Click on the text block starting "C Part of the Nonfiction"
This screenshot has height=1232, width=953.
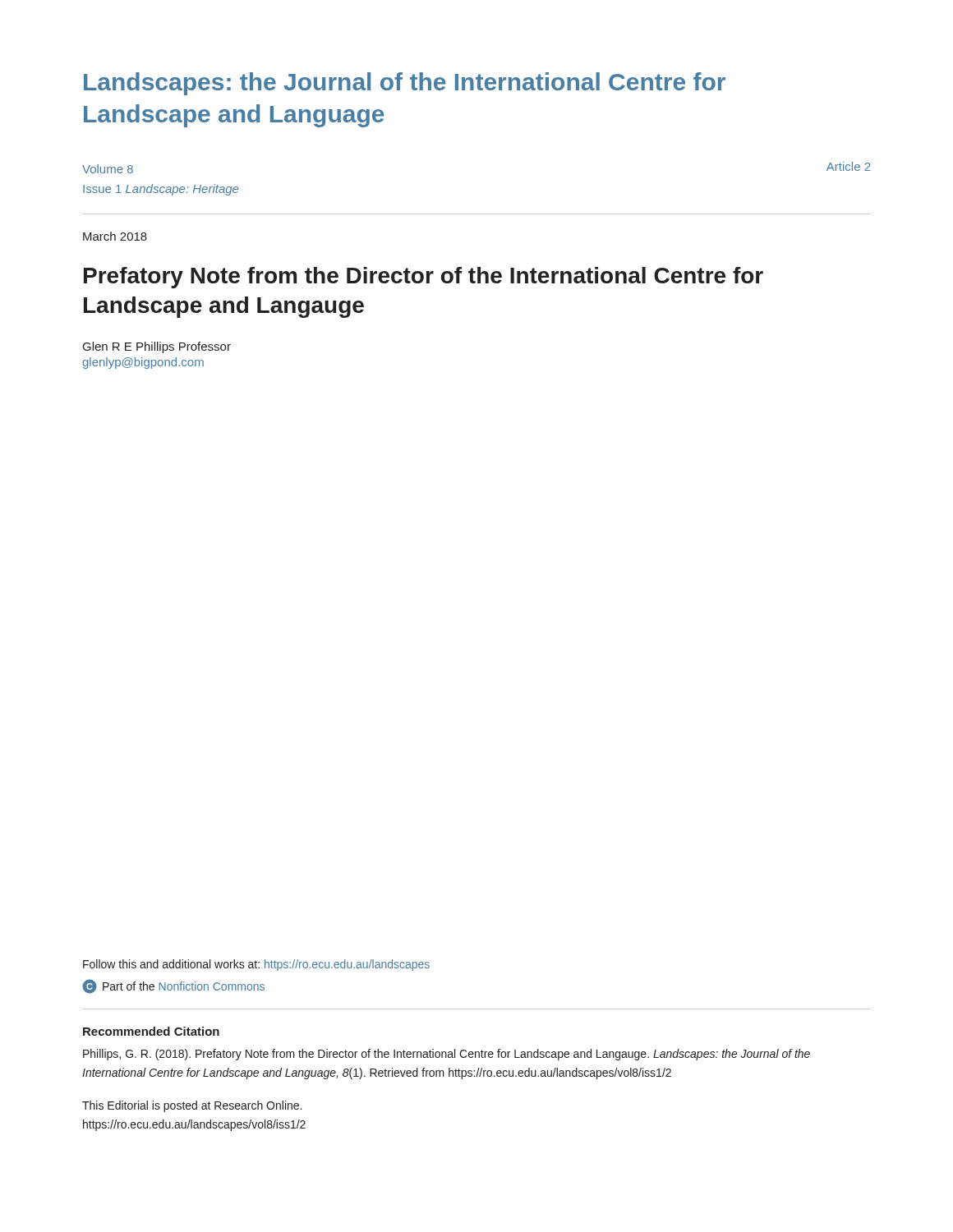point(174,987)
